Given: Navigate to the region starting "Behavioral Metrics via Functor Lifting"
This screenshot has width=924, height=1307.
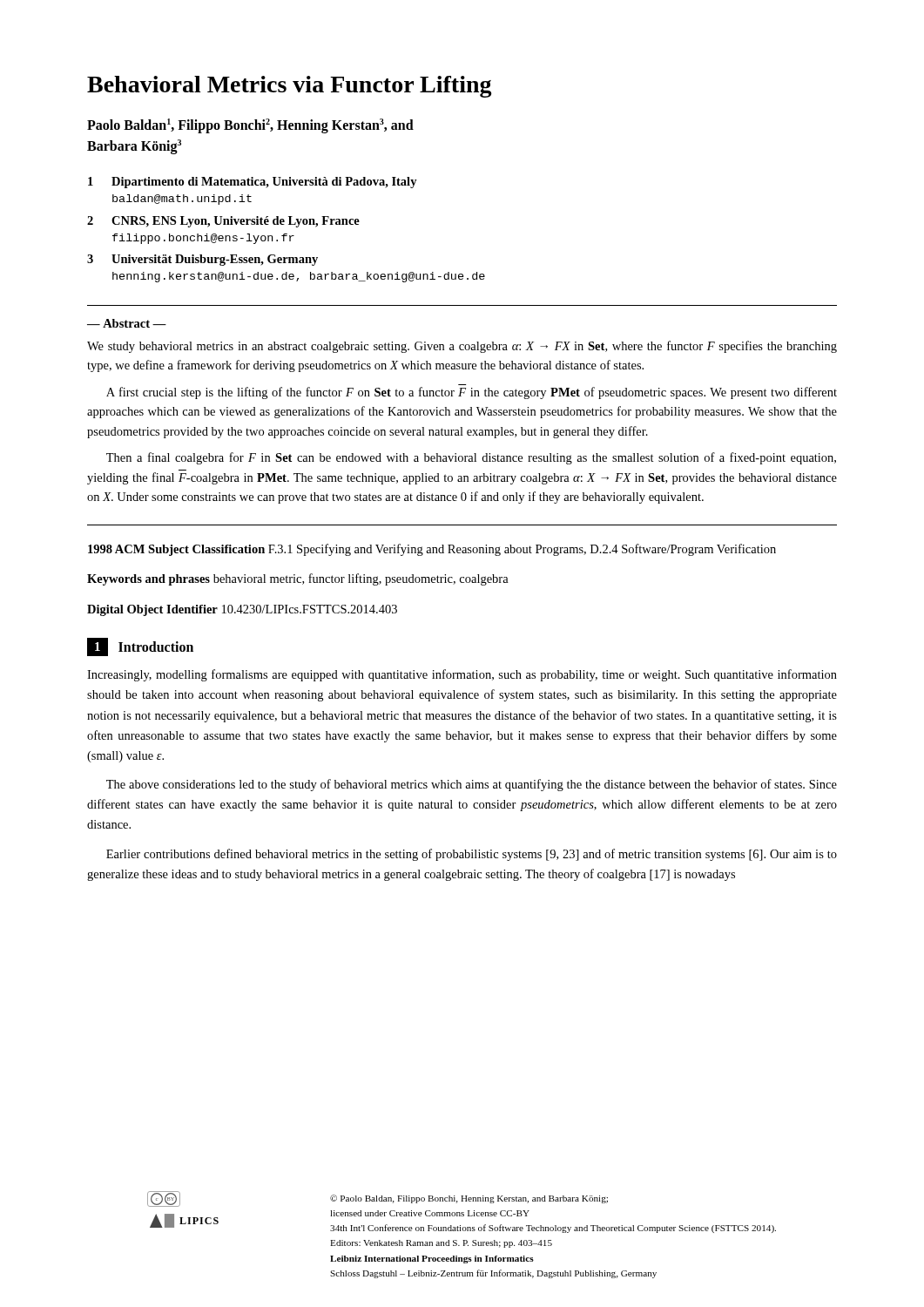Looking at the screenshot, I should [x=289, y=84].
